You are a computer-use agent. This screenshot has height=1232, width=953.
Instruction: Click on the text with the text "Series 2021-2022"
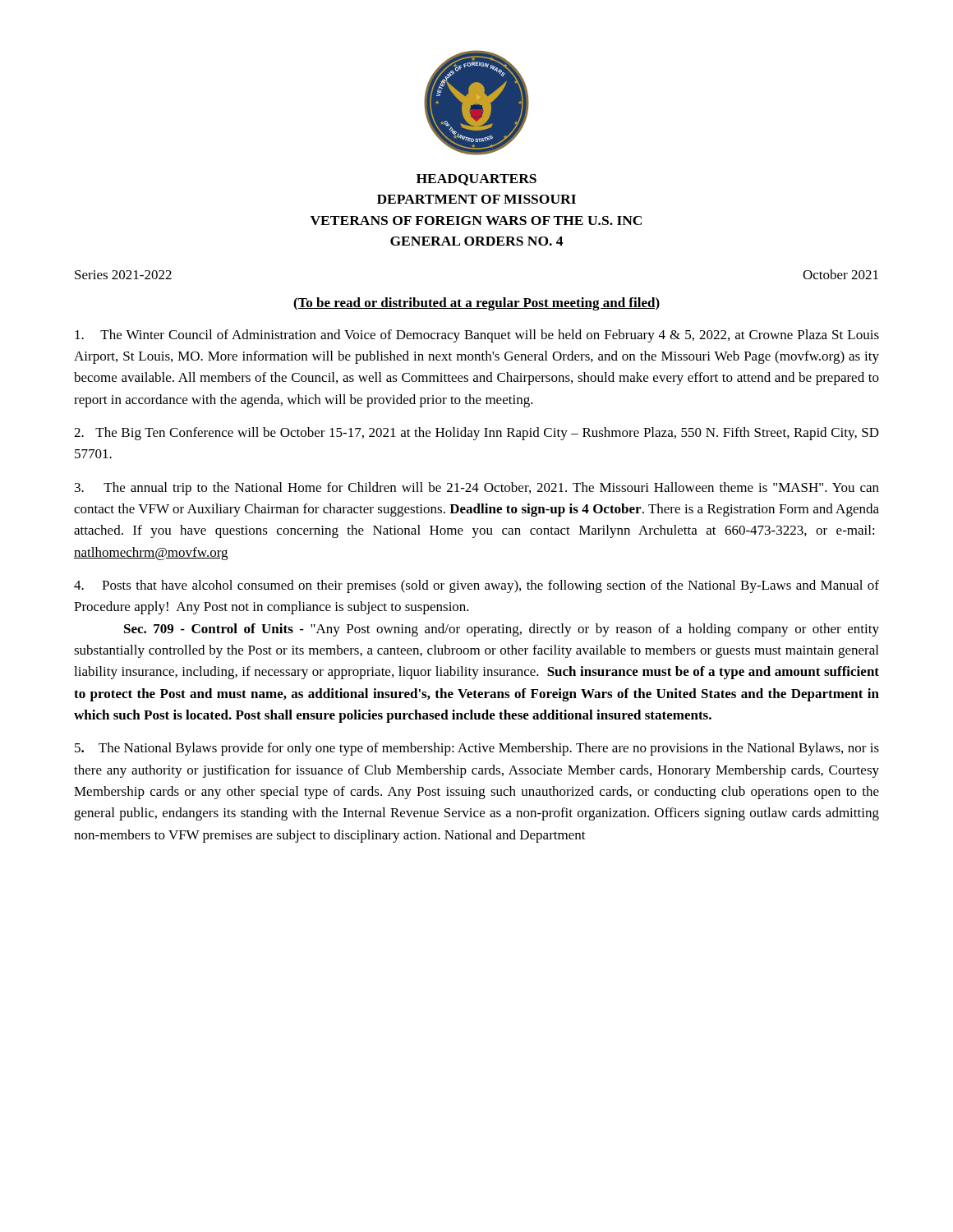point(123,274)
